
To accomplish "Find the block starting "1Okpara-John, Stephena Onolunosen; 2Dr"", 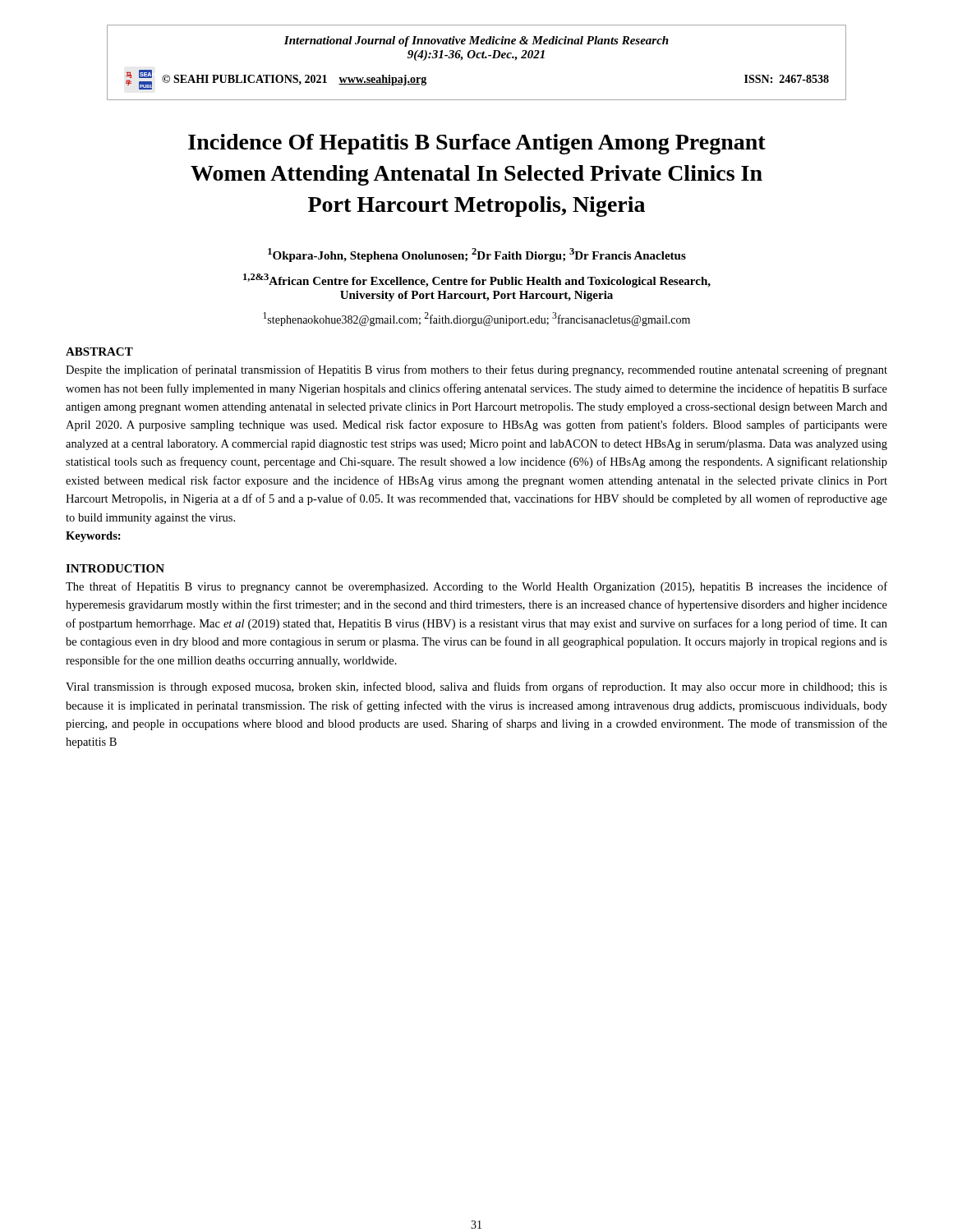I will tap(476, 254).
